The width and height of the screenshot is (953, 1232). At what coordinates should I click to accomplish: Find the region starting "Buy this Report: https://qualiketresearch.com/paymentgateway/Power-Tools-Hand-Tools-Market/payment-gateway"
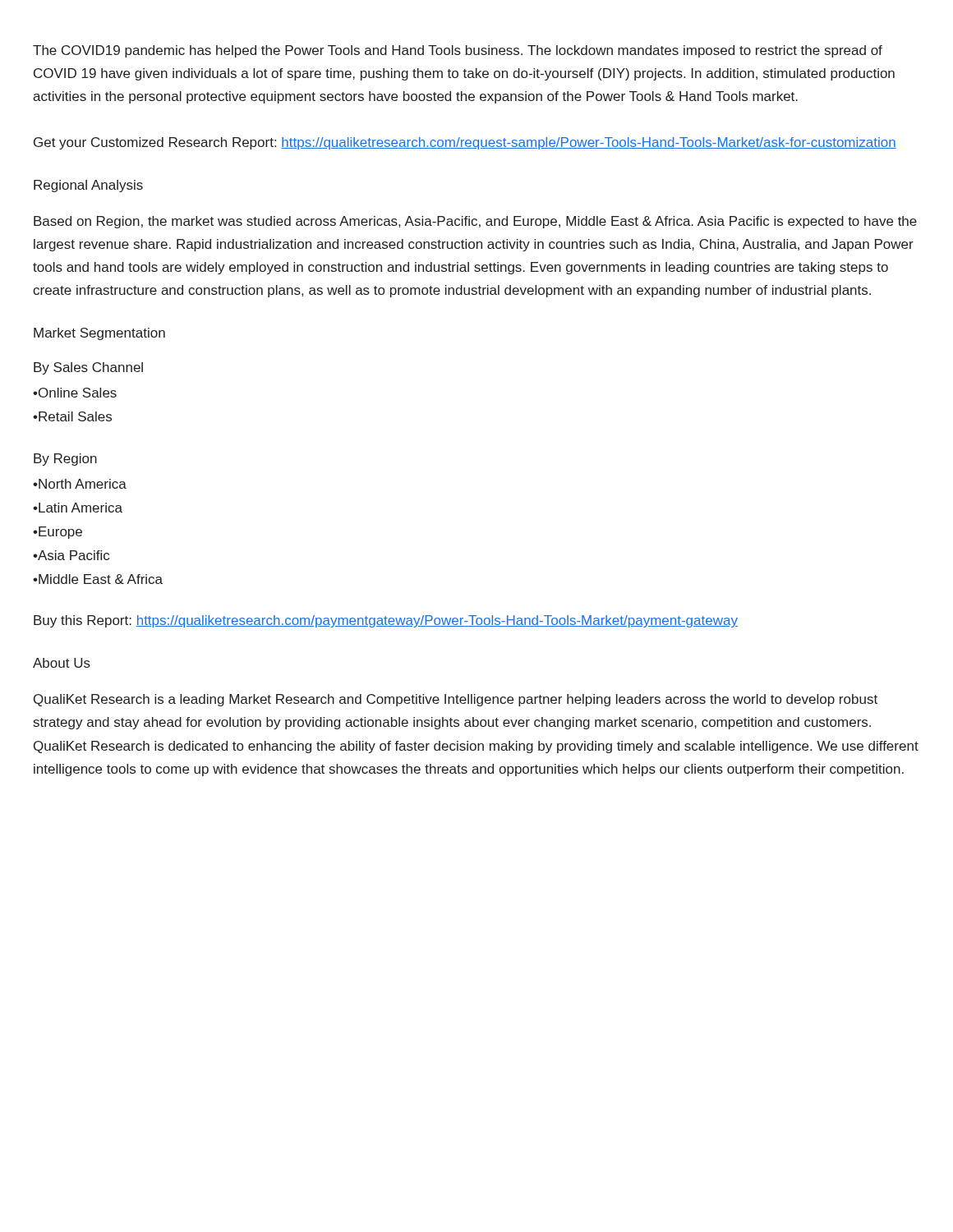coord(385,621)
